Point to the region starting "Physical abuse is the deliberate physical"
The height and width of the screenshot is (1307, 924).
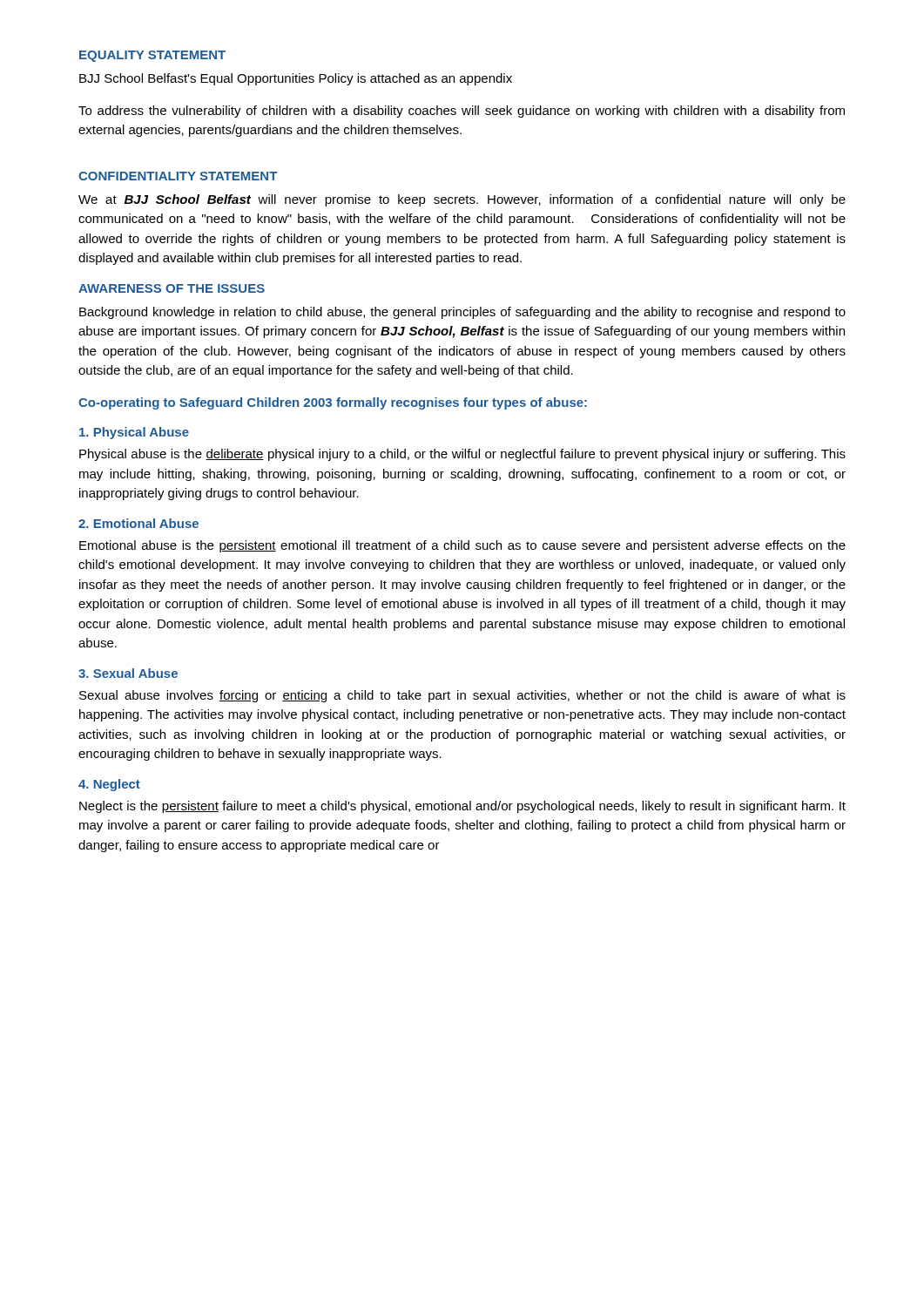pos(462,473)
